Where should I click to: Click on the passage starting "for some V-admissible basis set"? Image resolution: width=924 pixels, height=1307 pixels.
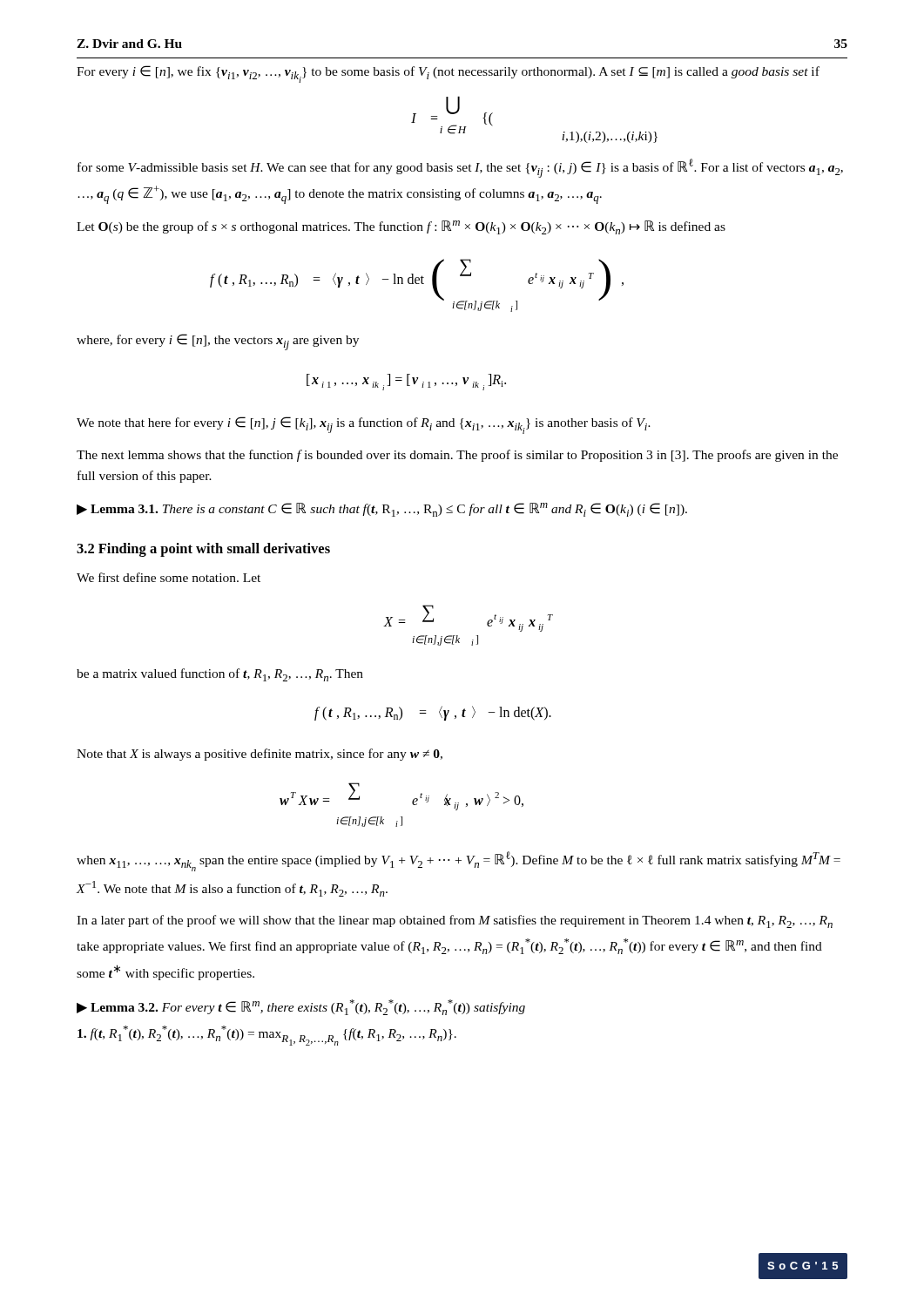(460, 180)
